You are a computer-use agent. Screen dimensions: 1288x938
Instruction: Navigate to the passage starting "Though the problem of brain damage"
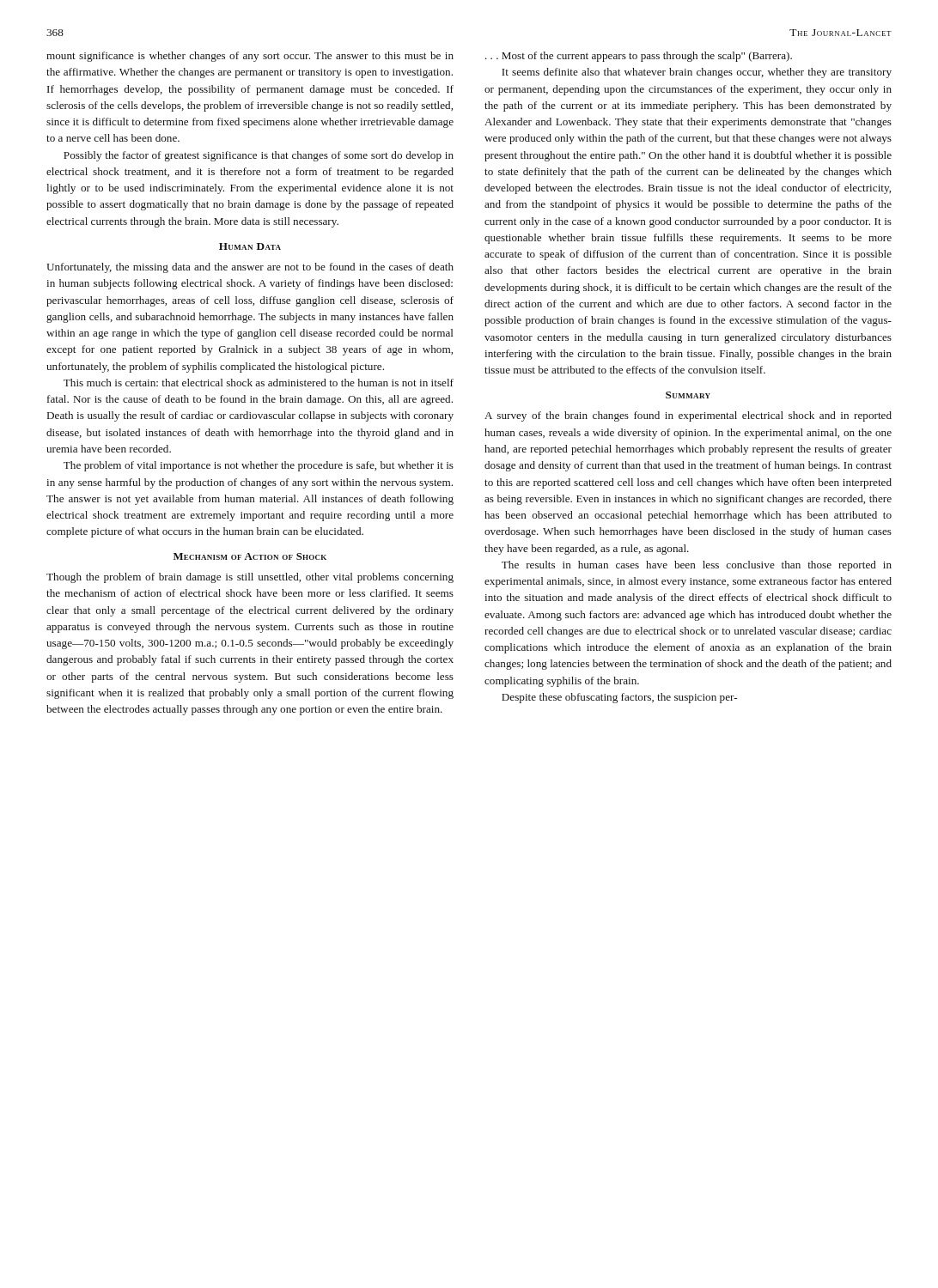point(250,643)
